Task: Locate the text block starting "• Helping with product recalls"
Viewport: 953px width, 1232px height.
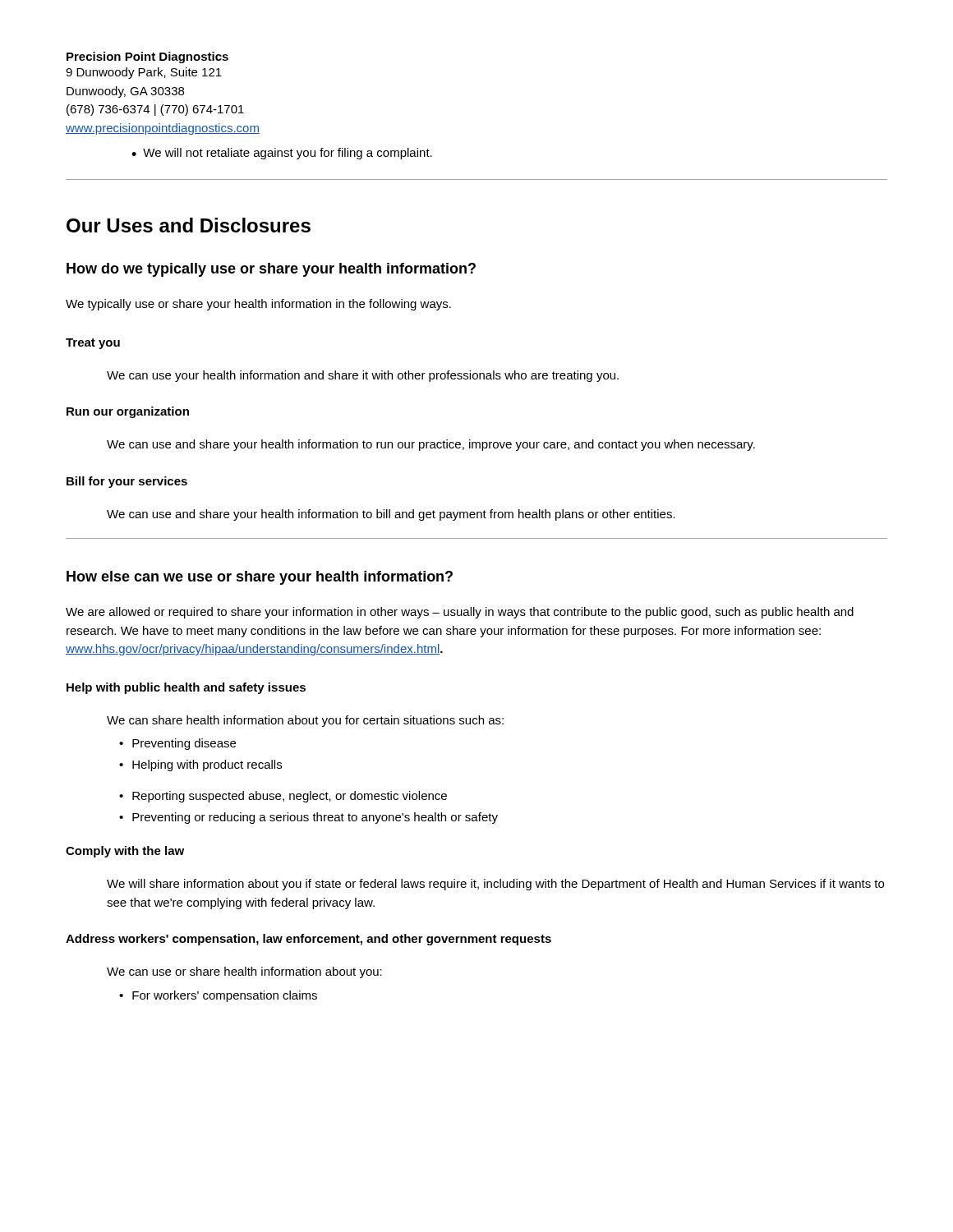Action: (x=201, y=765)
